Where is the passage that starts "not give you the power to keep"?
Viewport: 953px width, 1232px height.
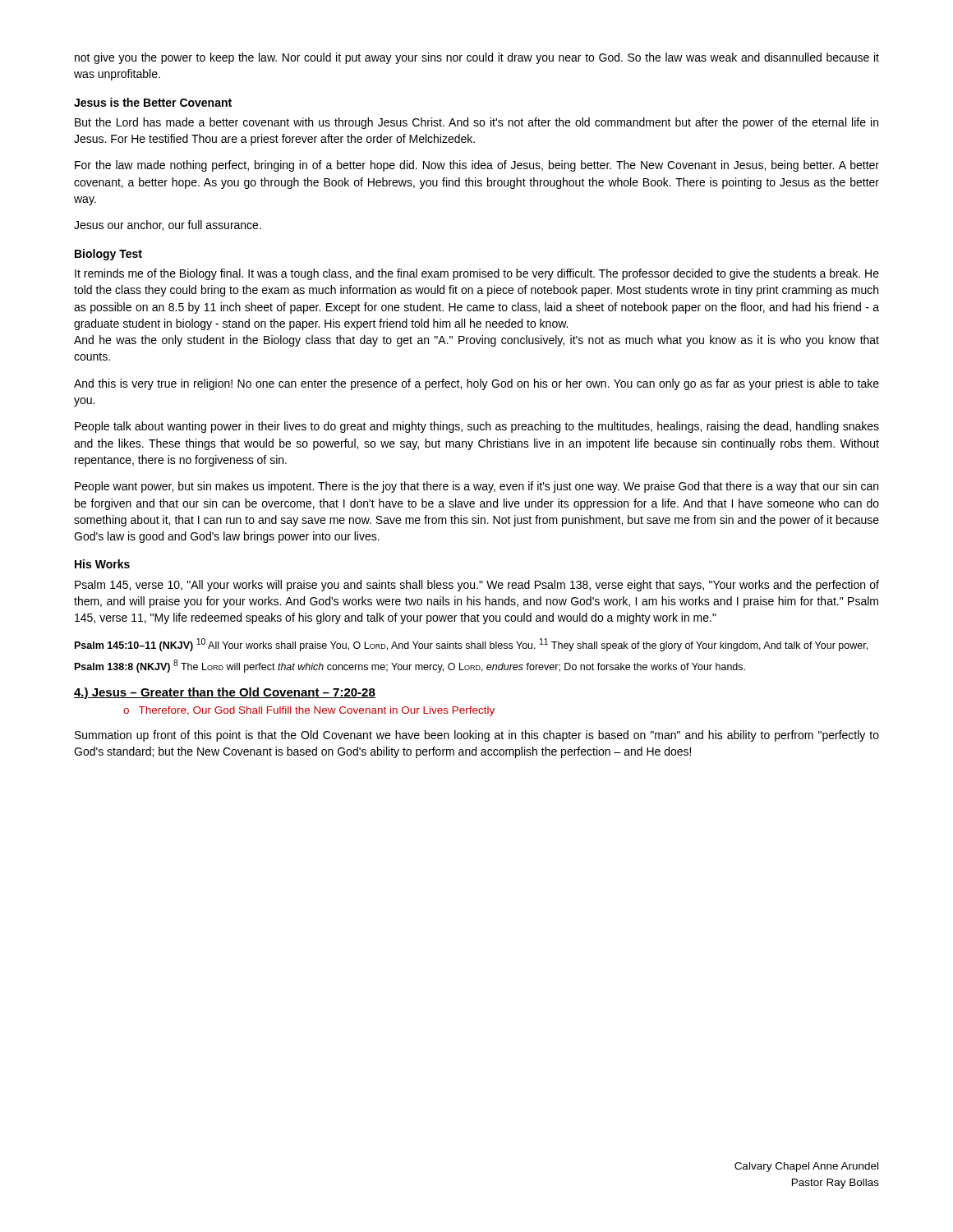coord(476,66)
